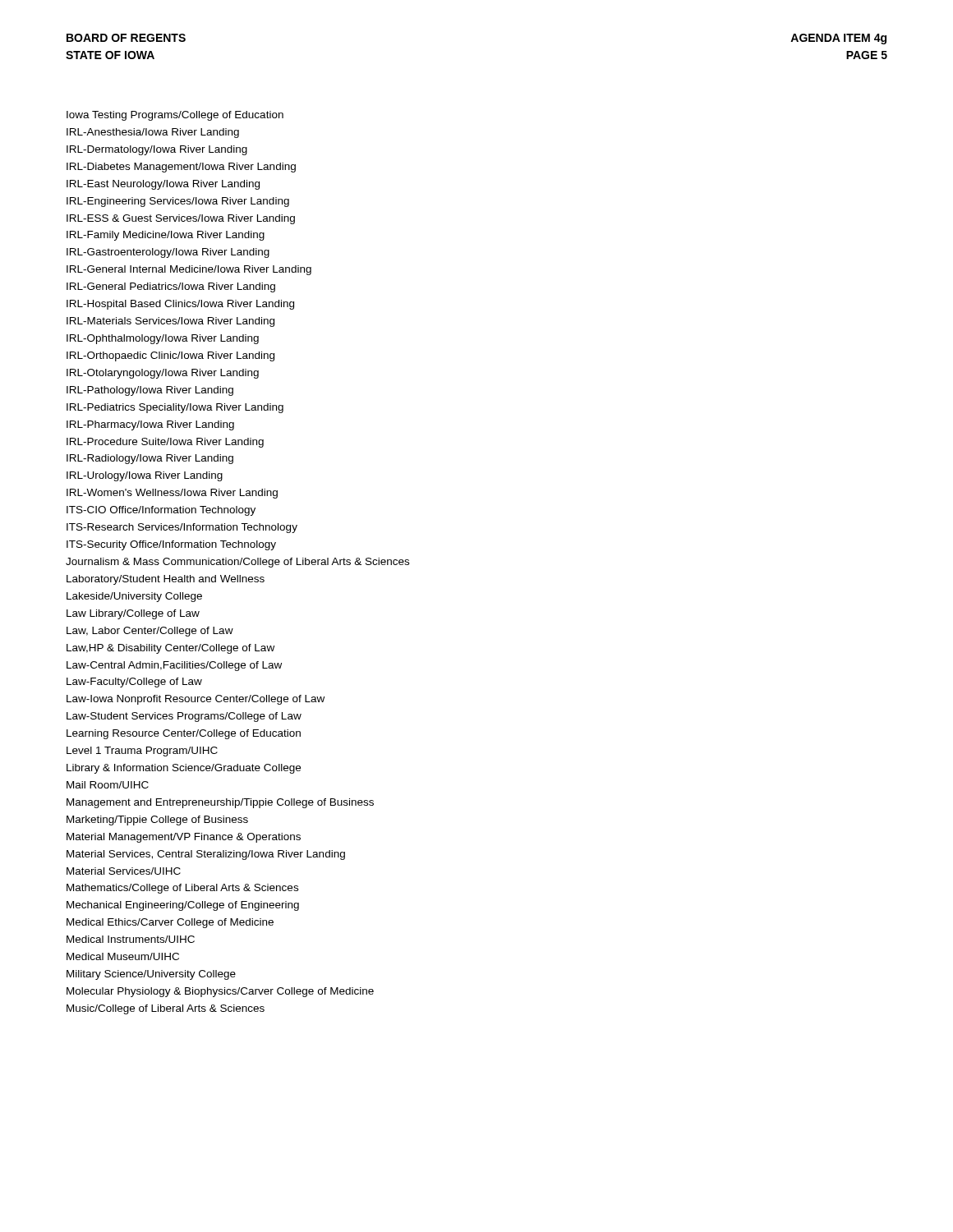The width and height of the screenshot is (953, 1232).
Task: Where does it say "ITS-Security Office/Information Technology"?
Action: (x=171, y=544)
